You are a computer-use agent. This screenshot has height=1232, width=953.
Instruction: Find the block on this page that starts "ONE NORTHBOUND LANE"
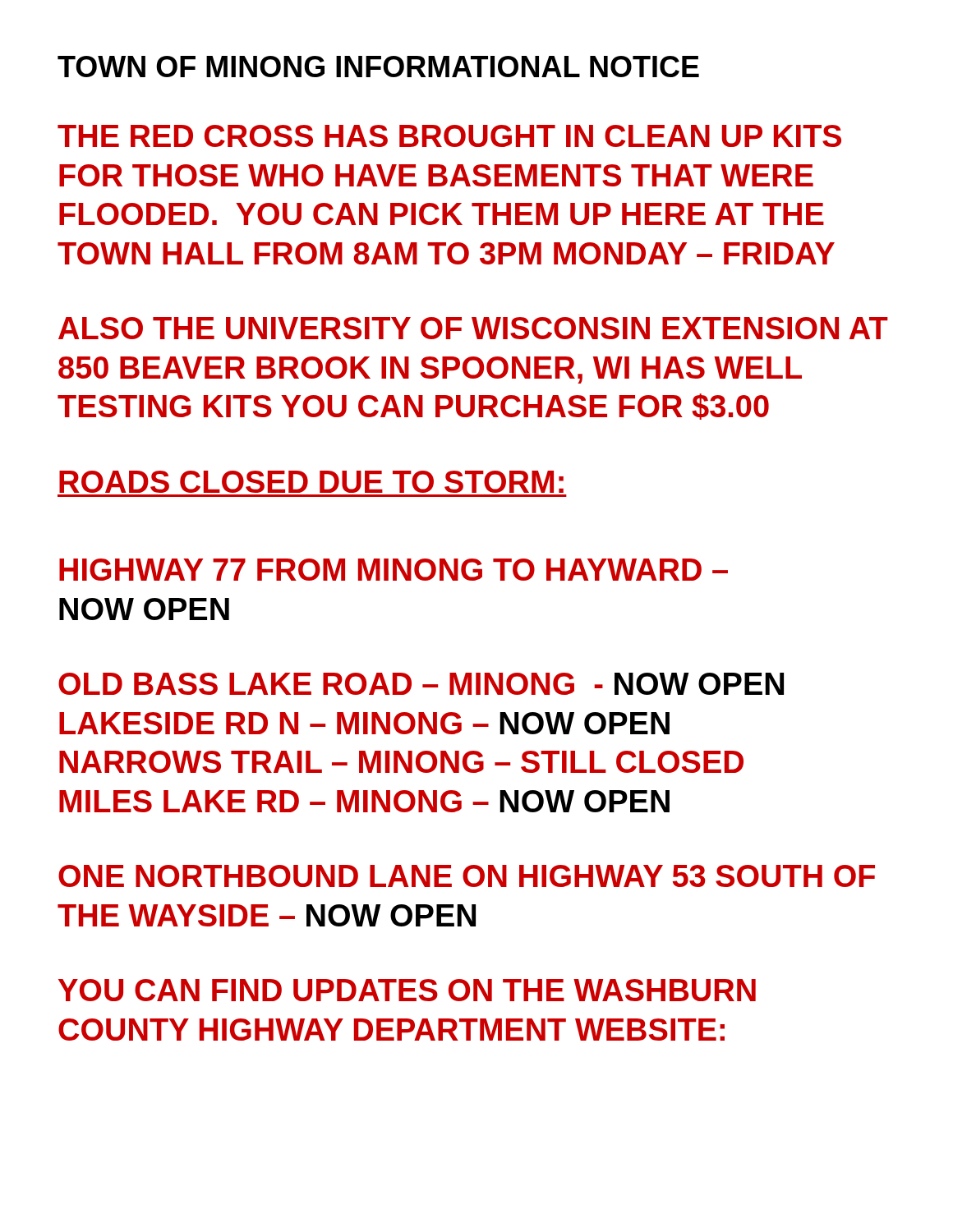coord(467,896)
